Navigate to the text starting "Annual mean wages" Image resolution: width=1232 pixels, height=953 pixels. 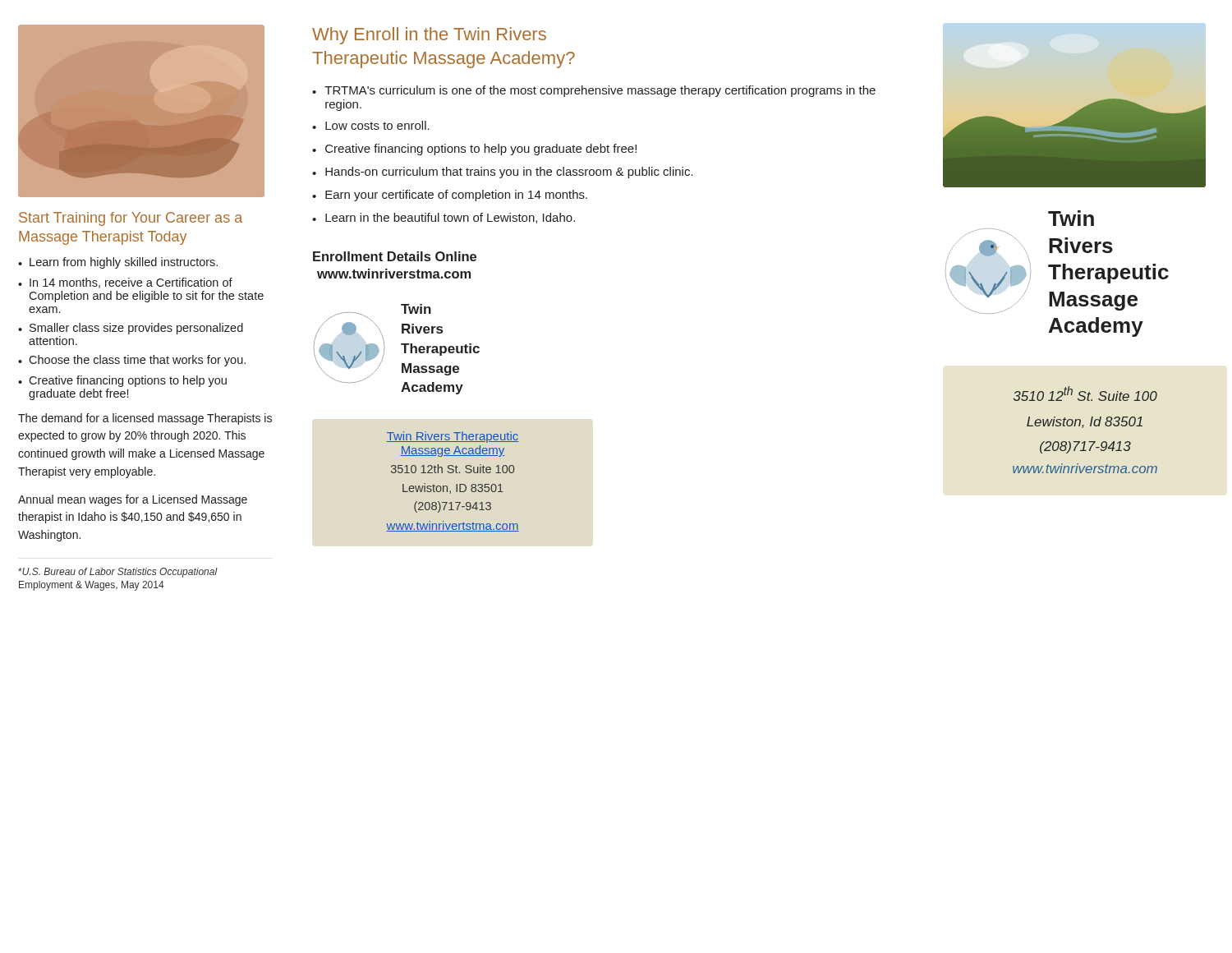(133, 517)
